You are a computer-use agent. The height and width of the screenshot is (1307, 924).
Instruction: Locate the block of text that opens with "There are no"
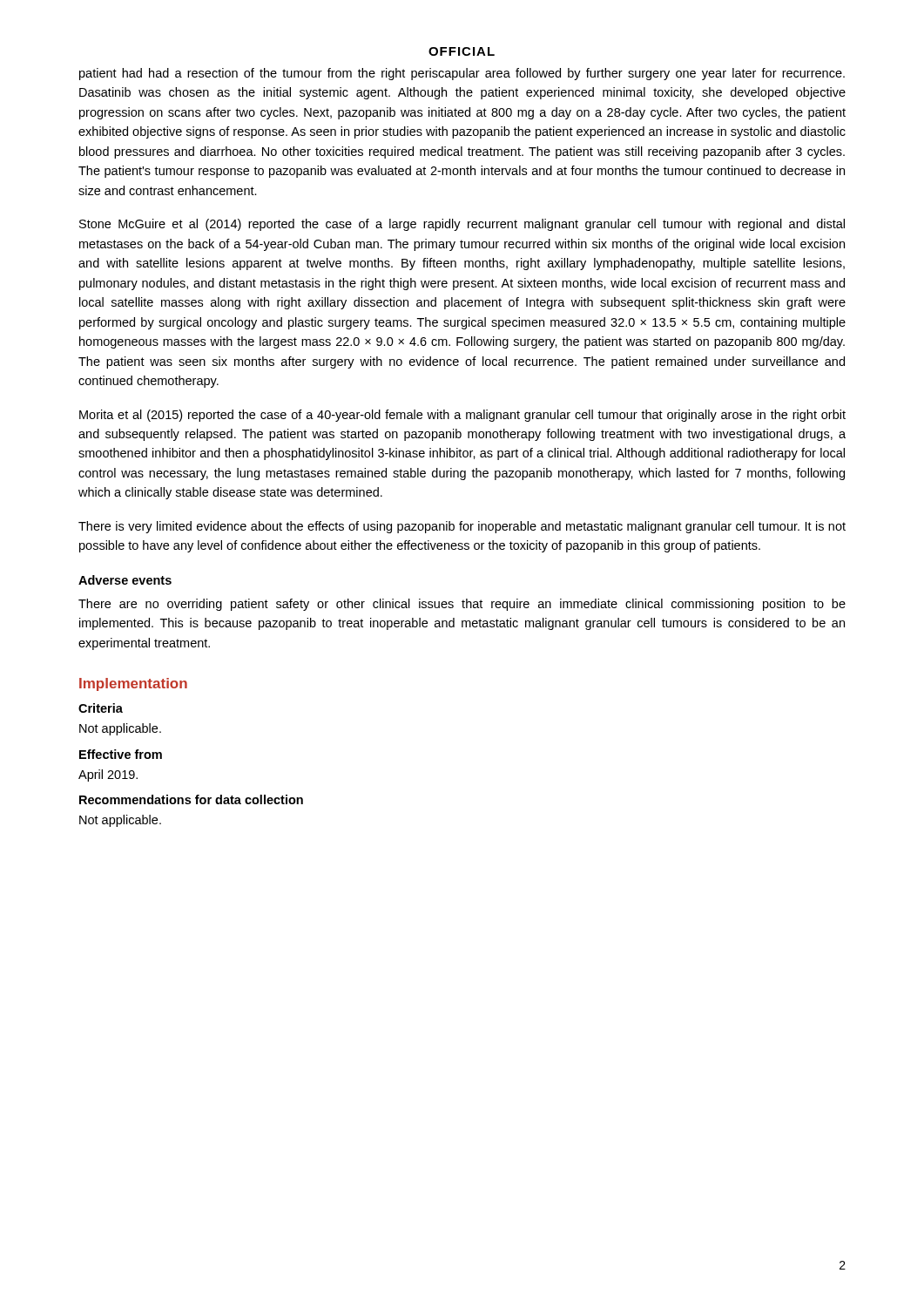[x=462, y=623]
